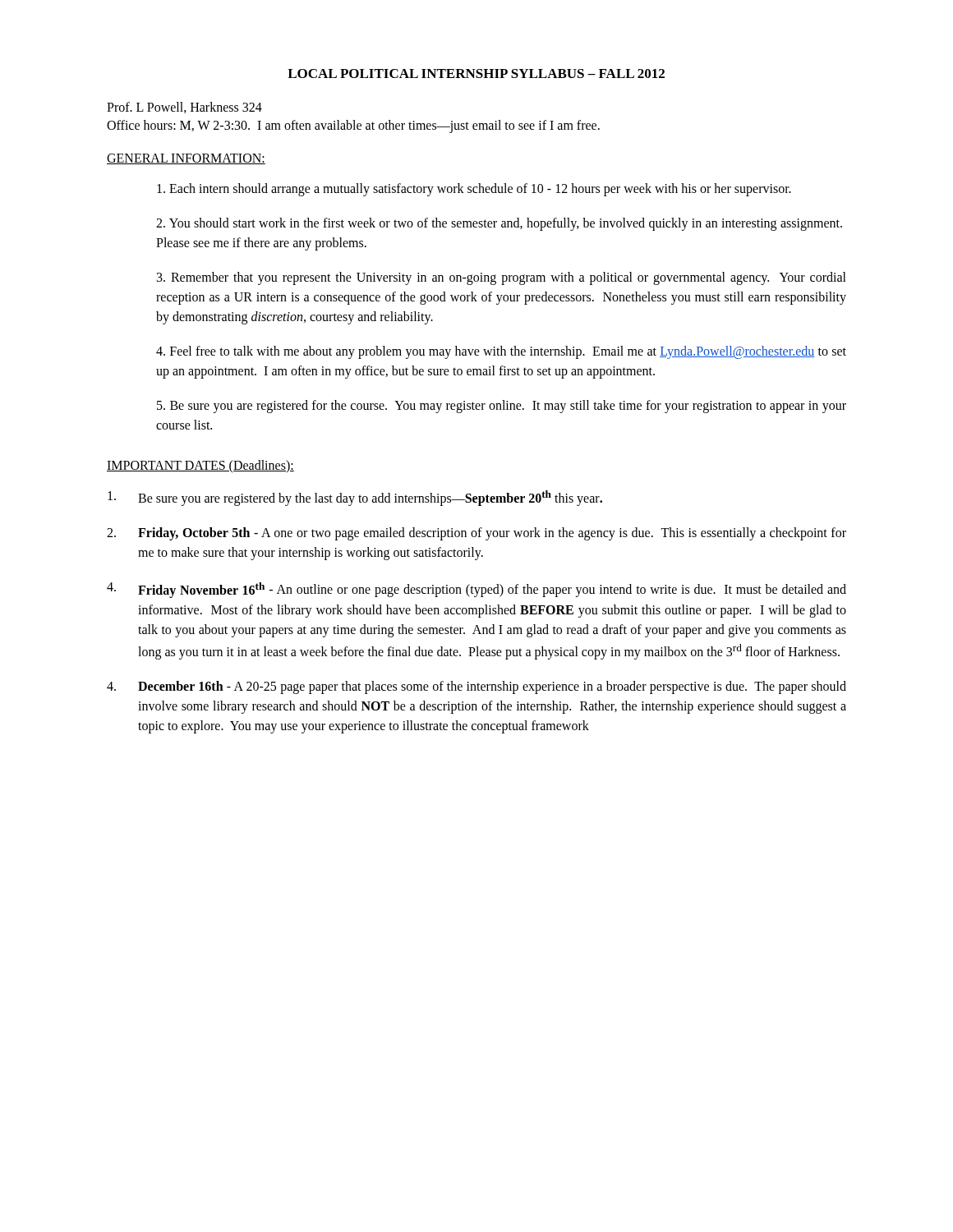Click the passage that begins "4. December 16th -"
Screen dimensions: 1232x953
[476, 706]
